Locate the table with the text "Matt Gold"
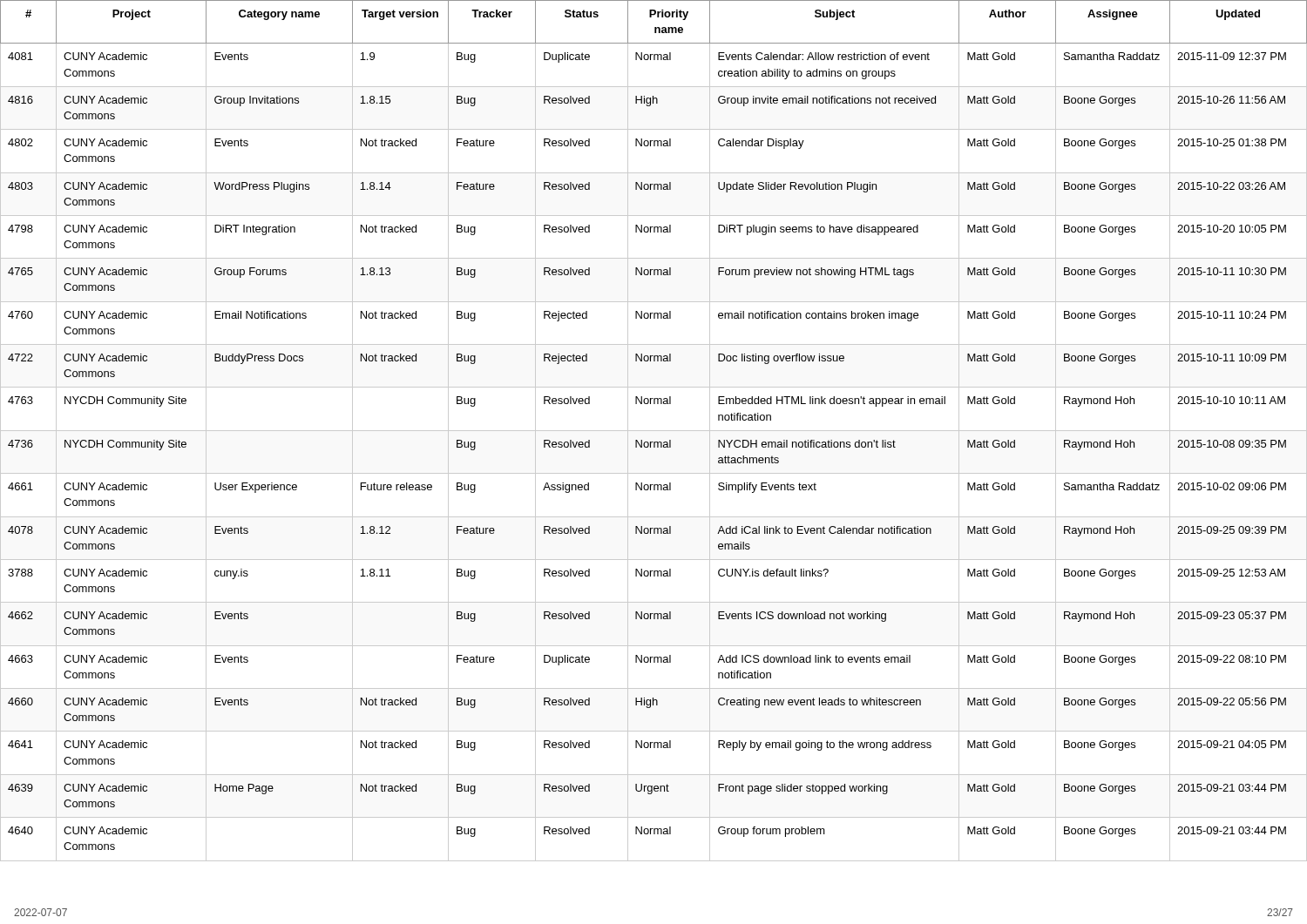The width and height of the screenshot is (1307, 924). (654, 430)
